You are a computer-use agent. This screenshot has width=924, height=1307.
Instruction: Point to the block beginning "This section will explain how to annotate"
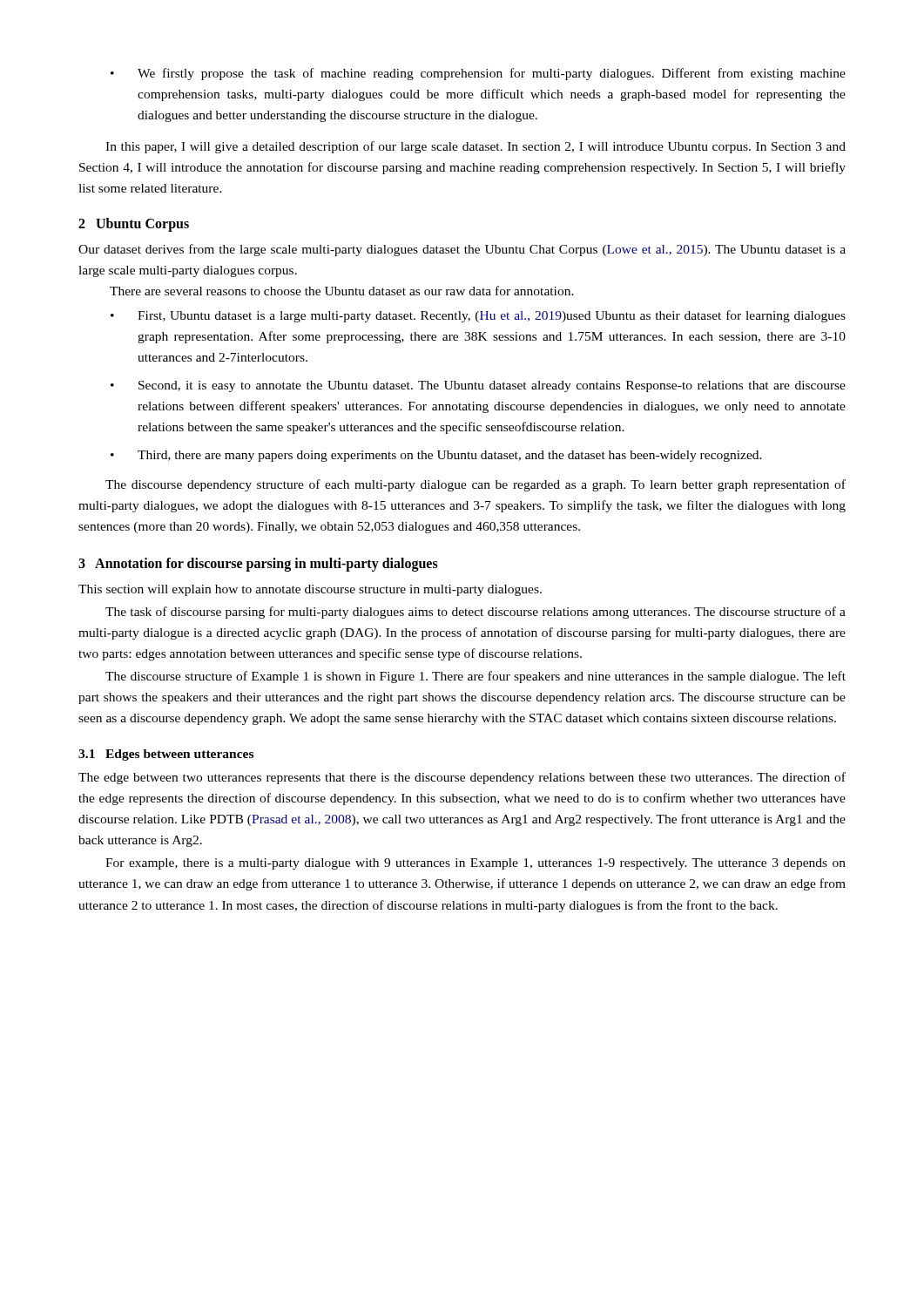click(462, 589)
